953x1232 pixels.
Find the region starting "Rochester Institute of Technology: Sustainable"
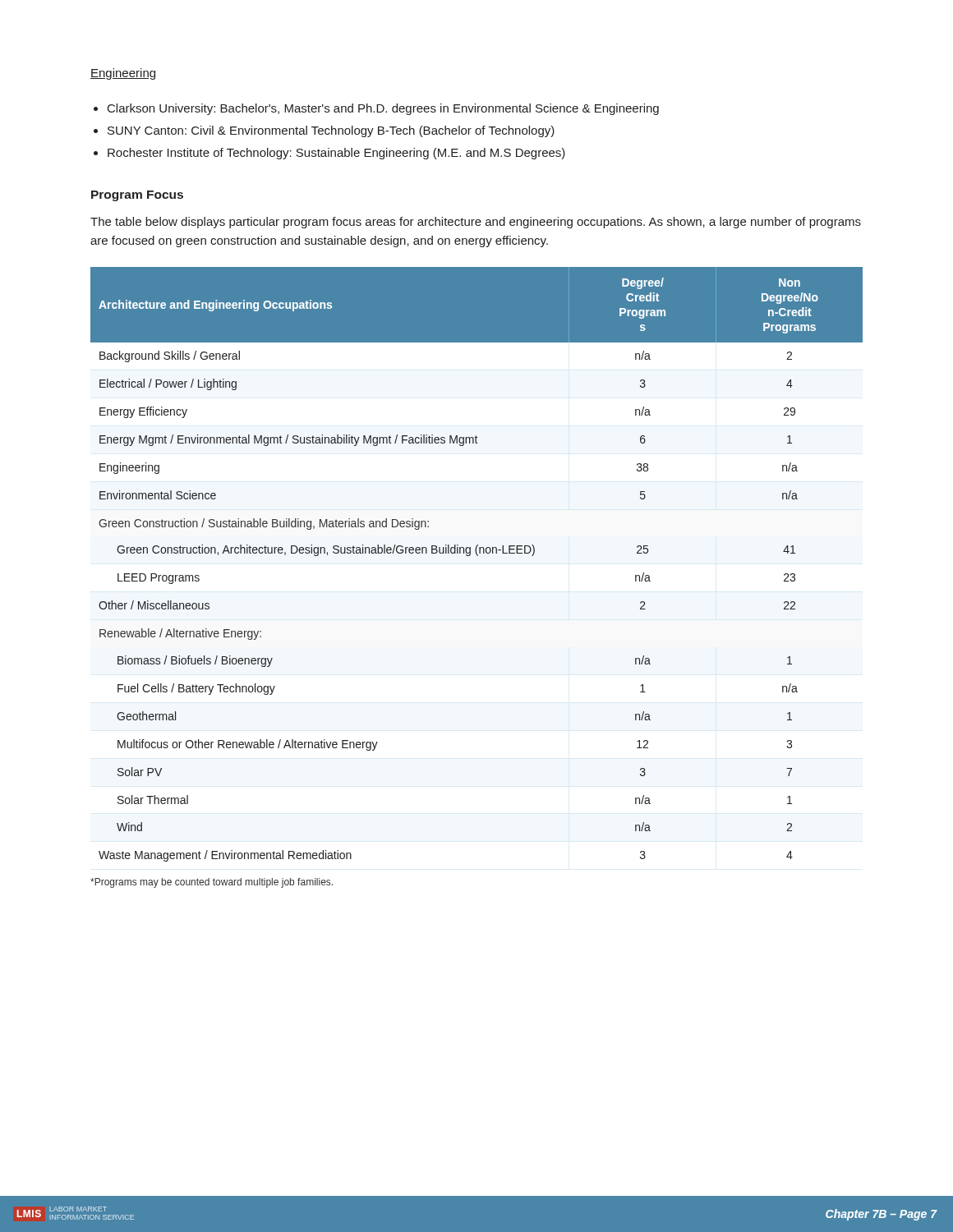485,152
